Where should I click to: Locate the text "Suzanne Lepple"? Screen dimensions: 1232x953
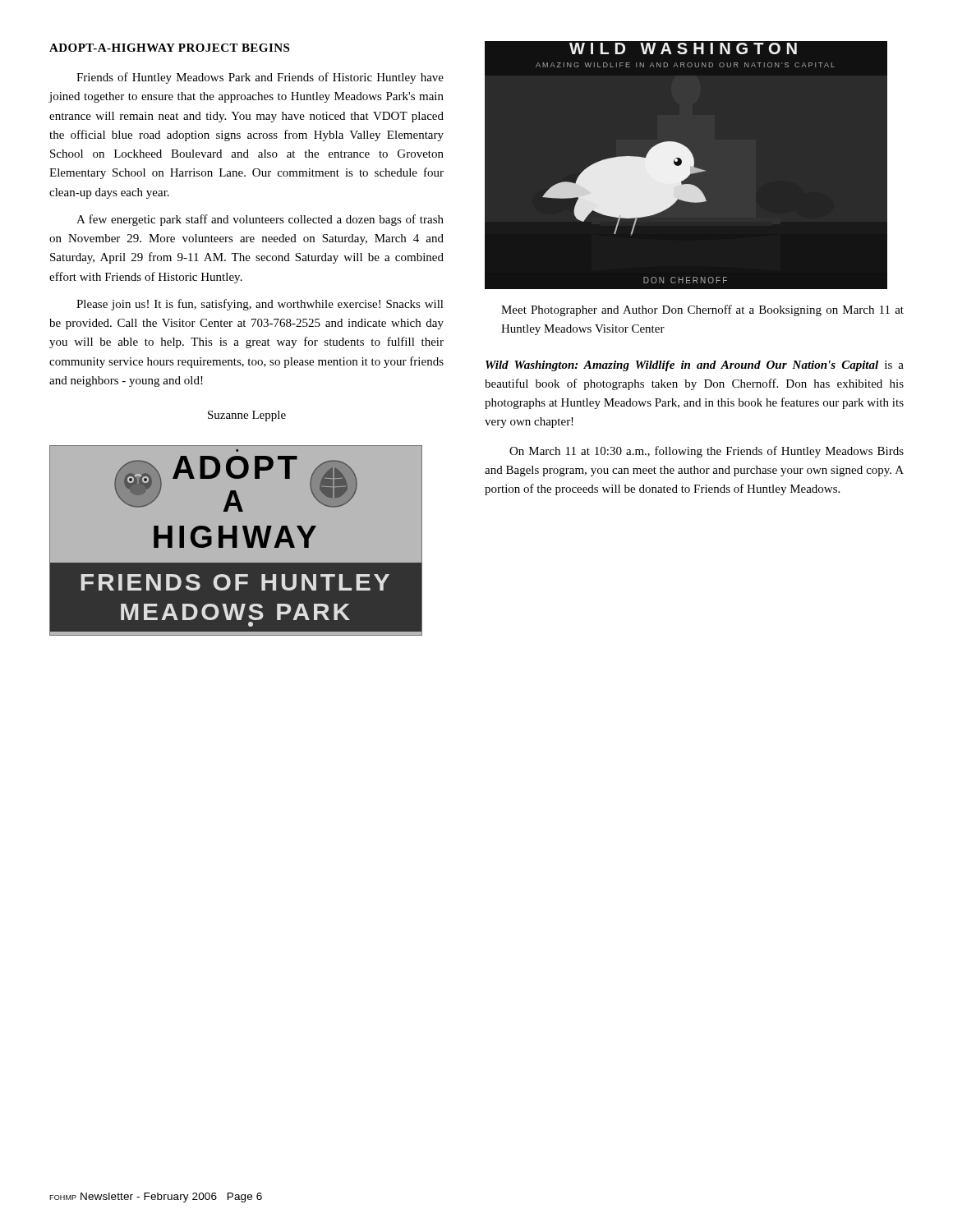[246, 415]
